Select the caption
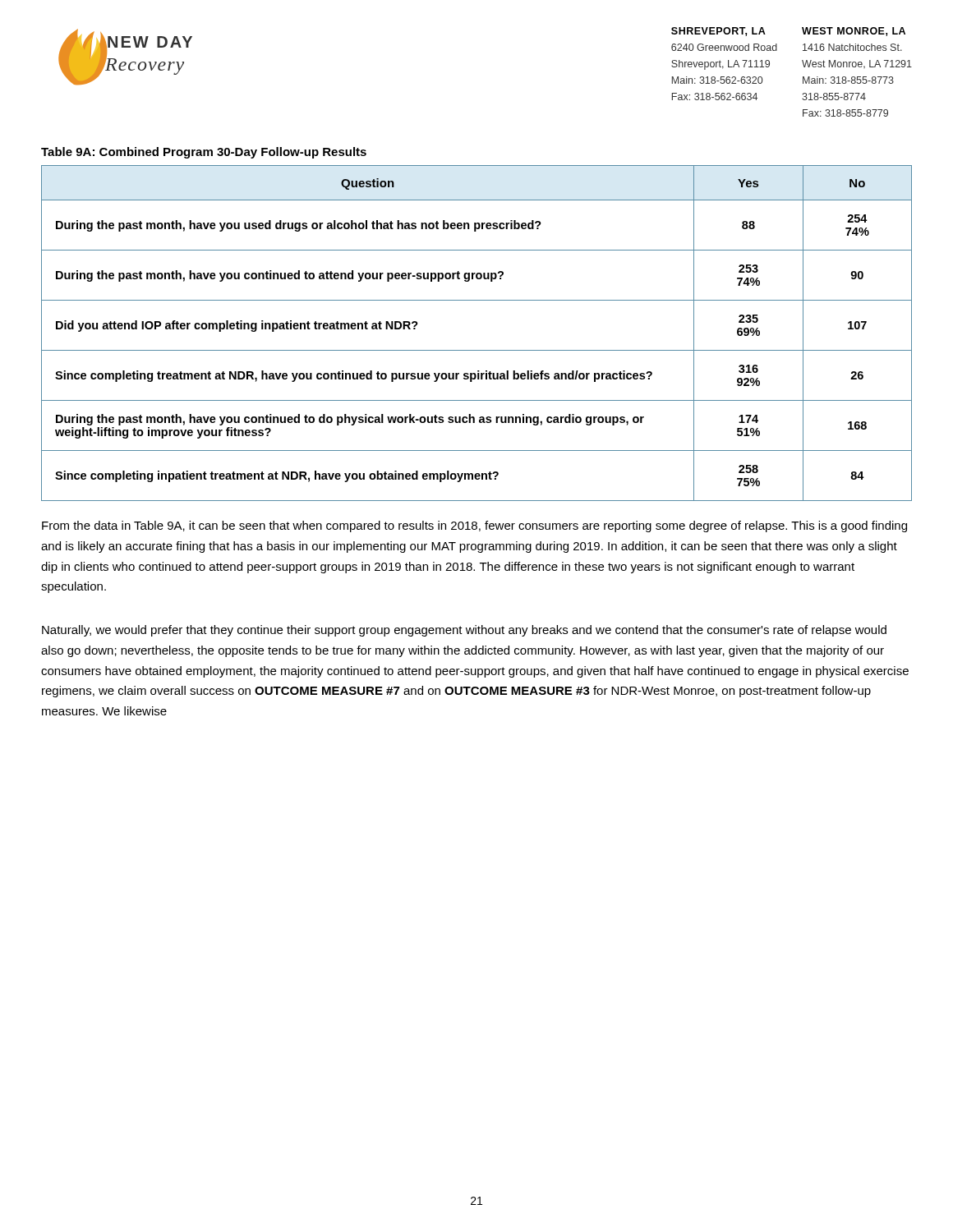This screenshot has width=953, height=1232. click(x=204, y=152)
